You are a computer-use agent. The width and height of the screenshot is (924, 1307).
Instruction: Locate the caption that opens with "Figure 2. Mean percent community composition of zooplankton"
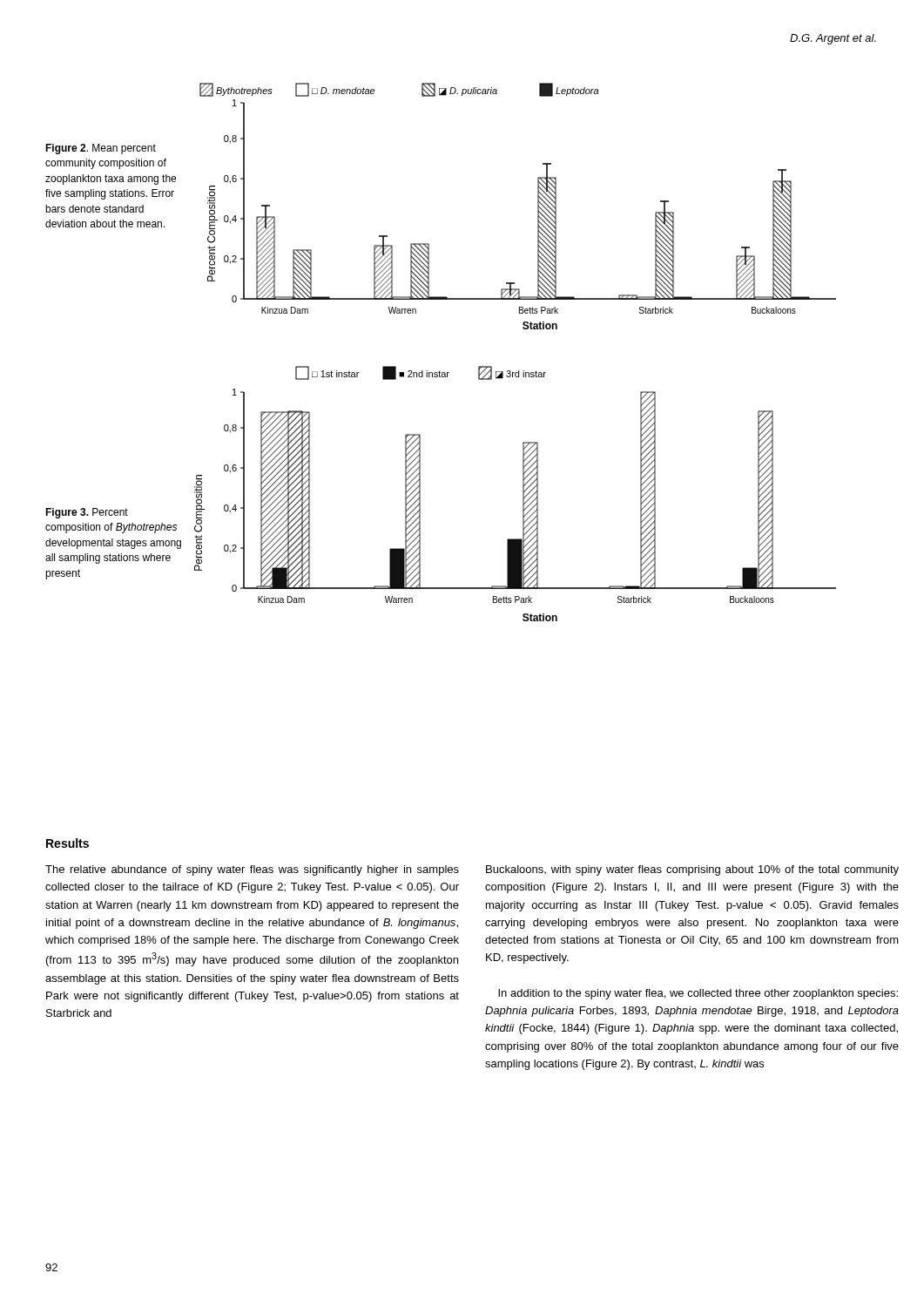(111, 186)
